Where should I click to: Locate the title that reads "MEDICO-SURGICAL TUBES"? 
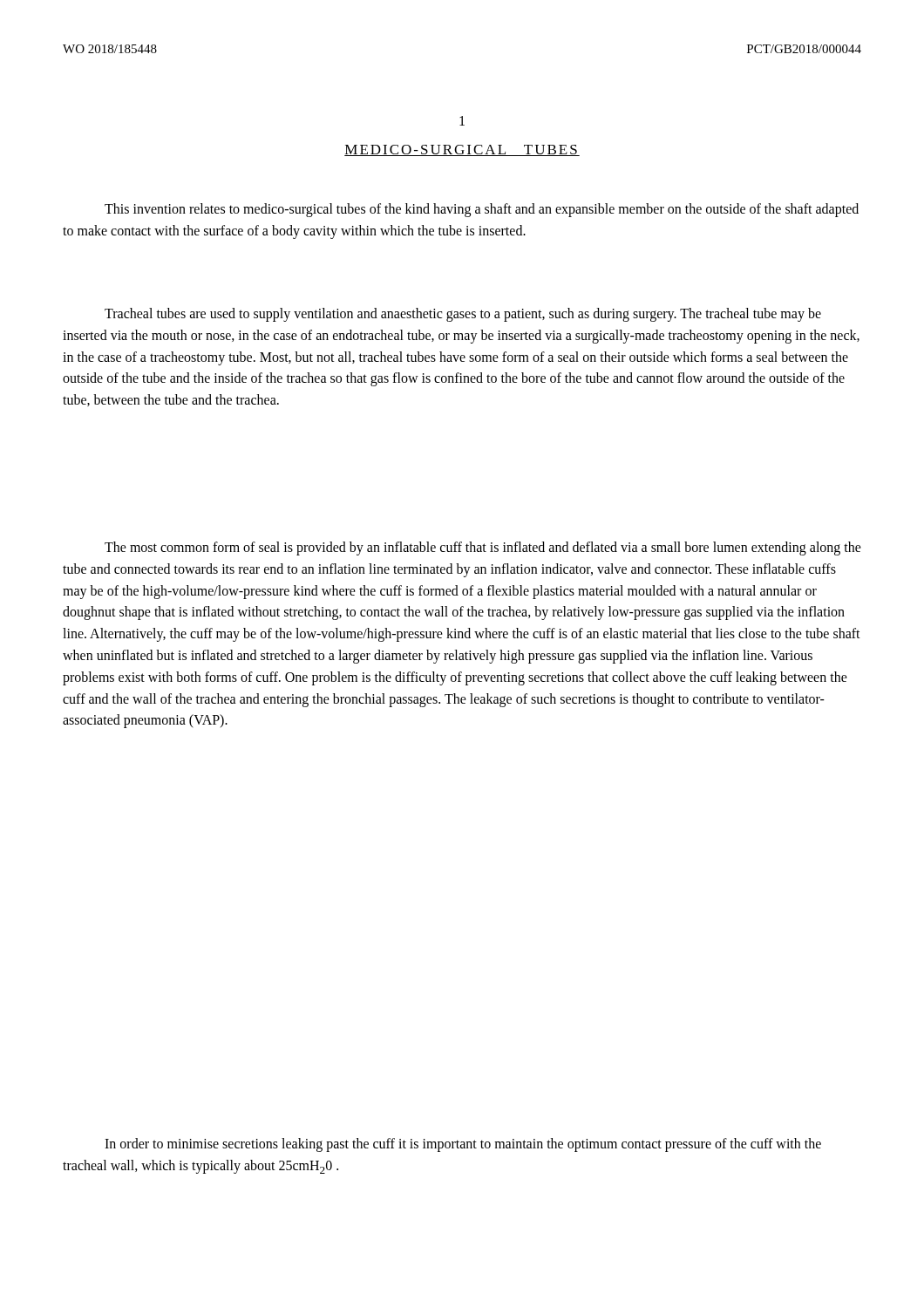(x=462, y=150)
